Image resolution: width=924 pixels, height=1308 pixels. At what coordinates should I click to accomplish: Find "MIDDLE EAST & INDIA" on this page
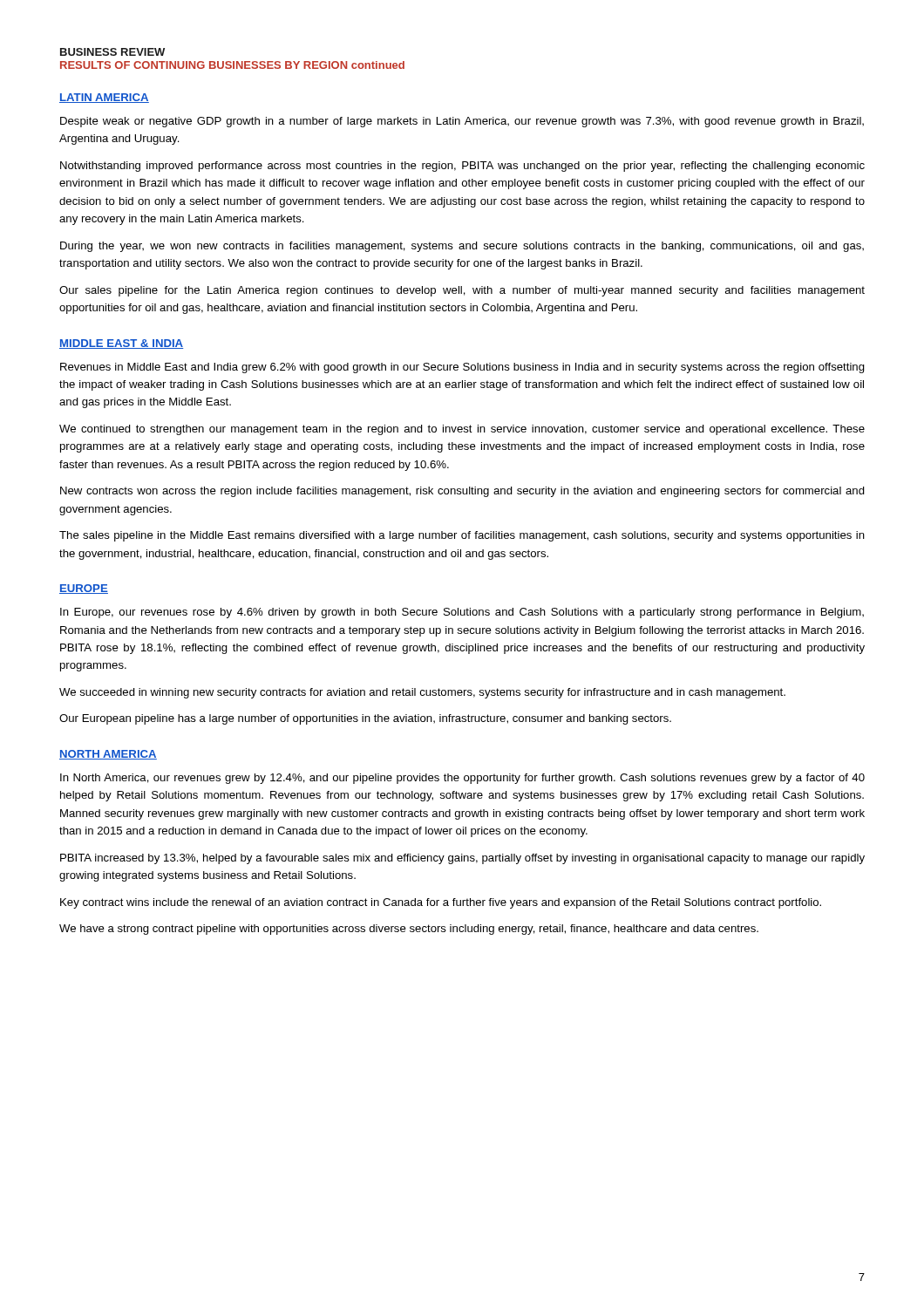121,343
